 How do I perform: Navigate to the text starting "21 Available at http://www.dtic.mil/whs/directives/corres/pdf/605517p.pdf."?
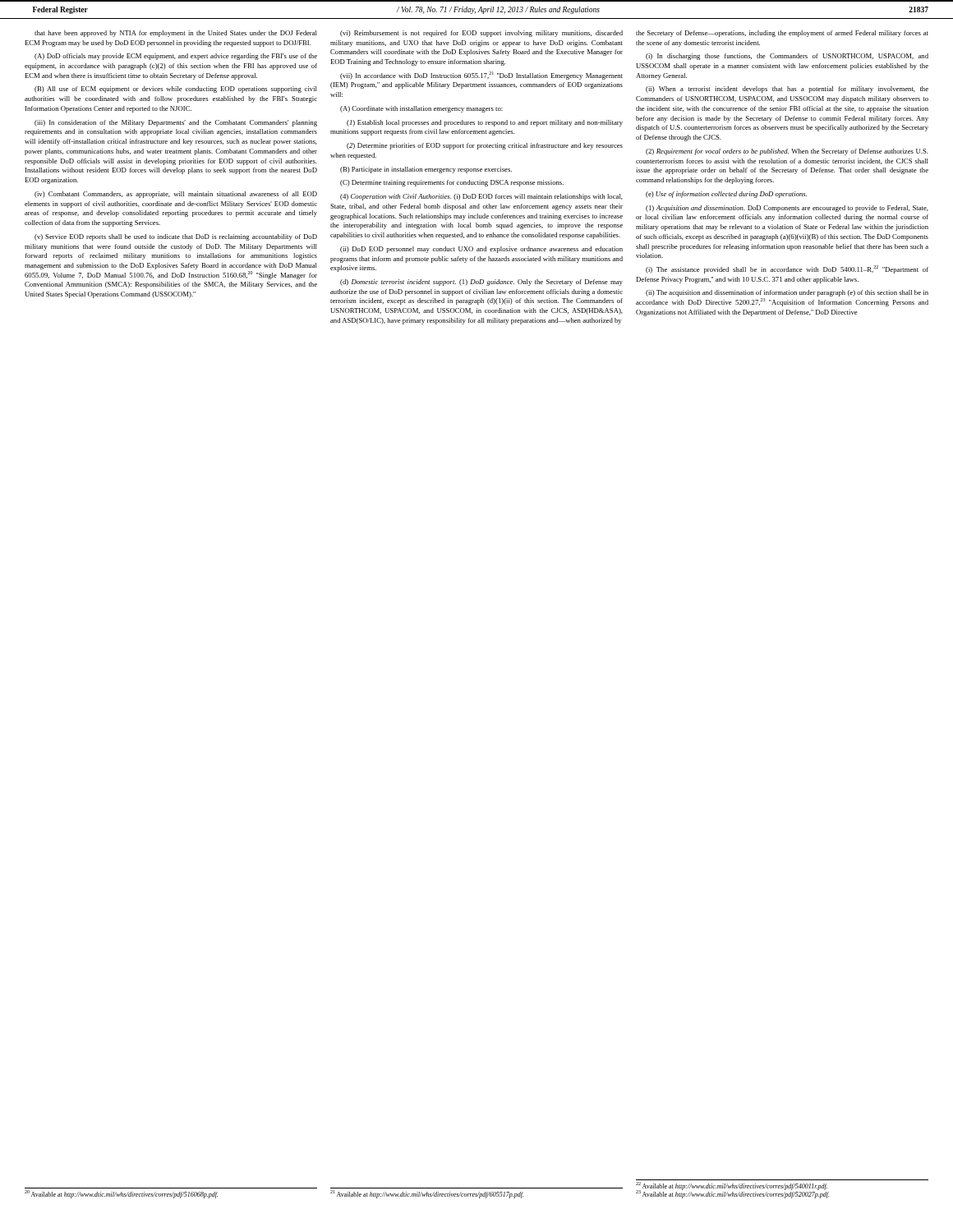tap(476, 1195)
